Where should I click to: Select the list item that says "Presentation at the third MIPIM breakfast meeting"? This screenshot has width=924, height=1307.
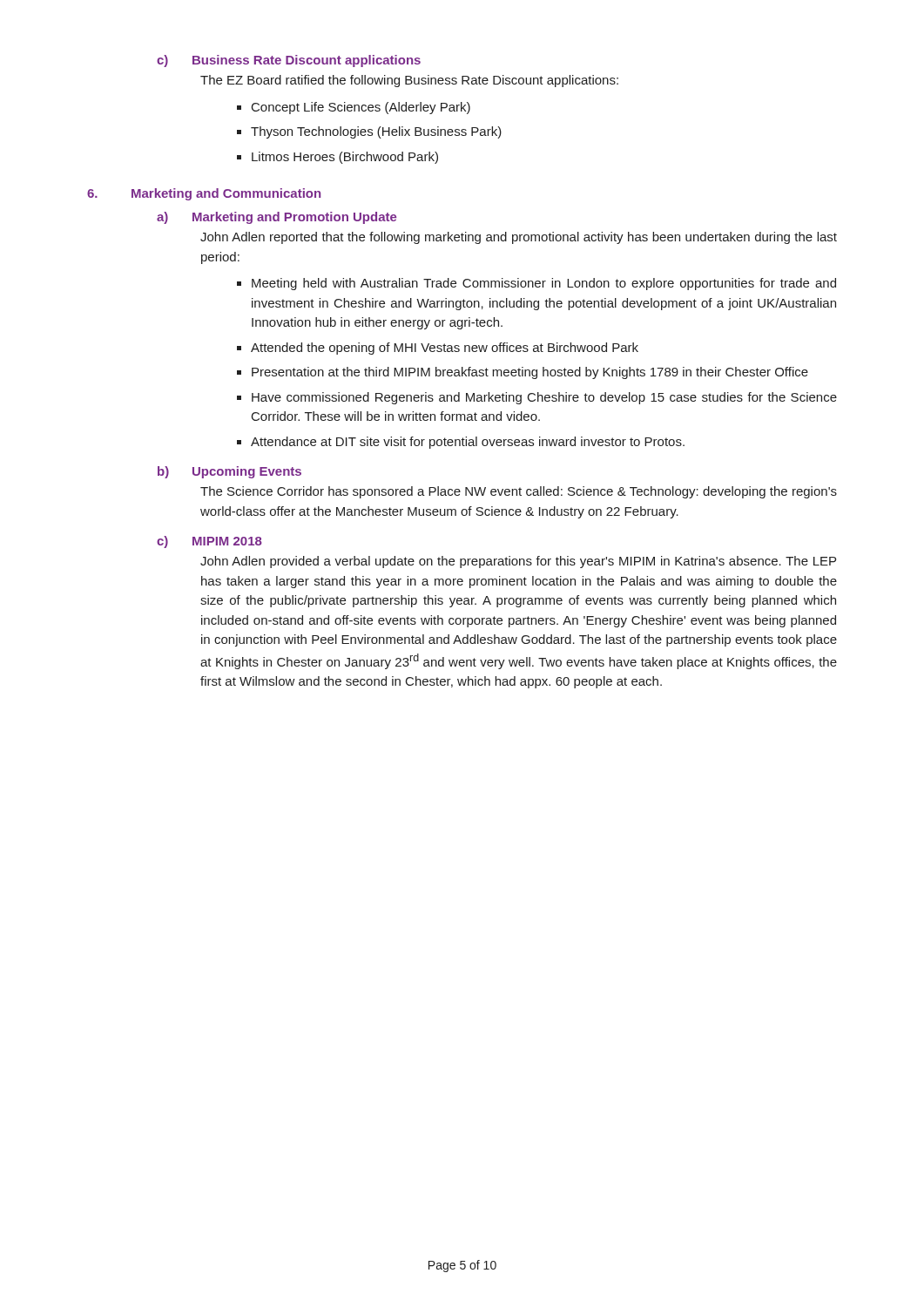point(529,372)
